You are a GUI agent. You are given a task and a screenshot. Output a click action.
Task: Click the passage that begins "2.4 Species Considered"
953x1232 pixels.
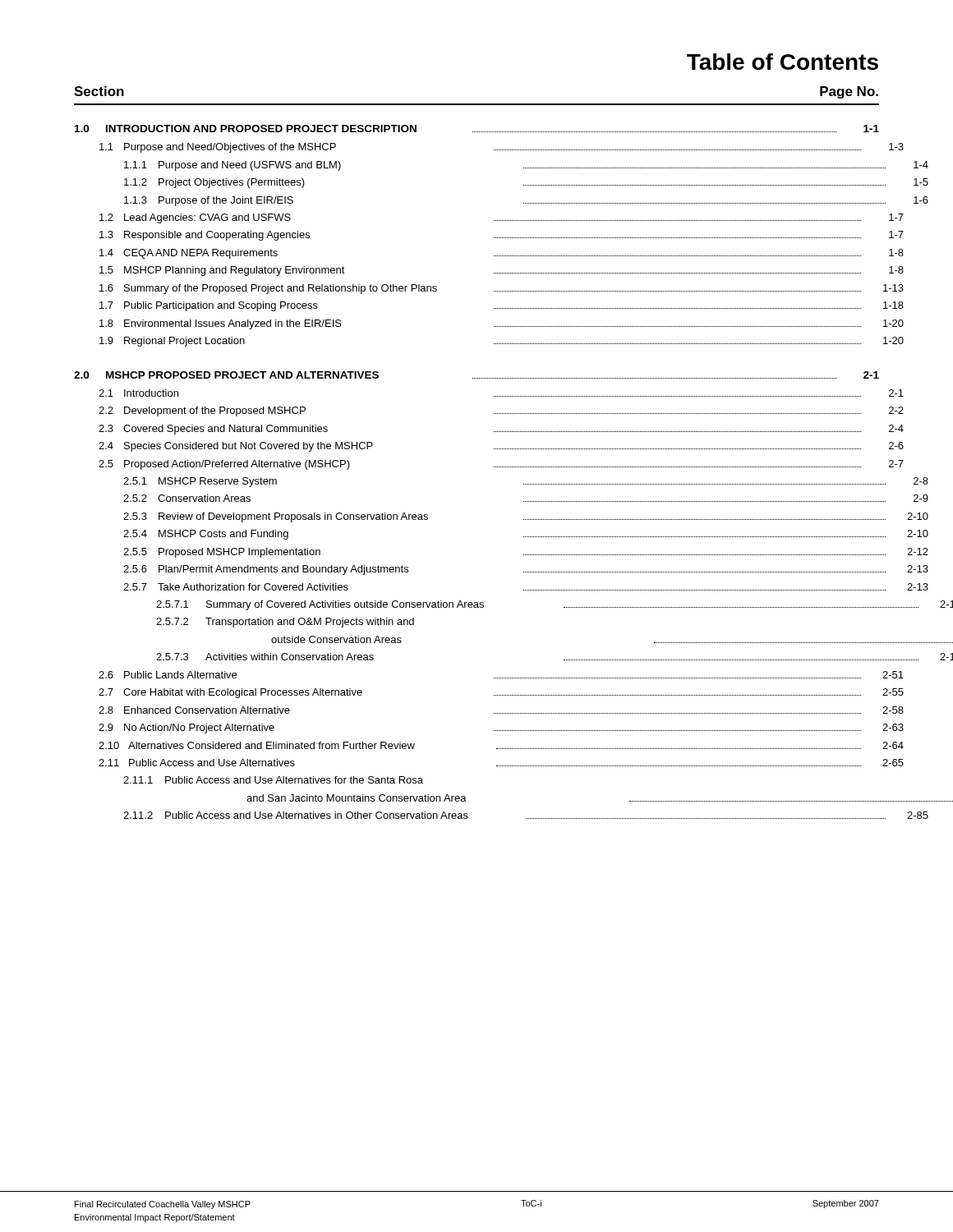[501, 446]
